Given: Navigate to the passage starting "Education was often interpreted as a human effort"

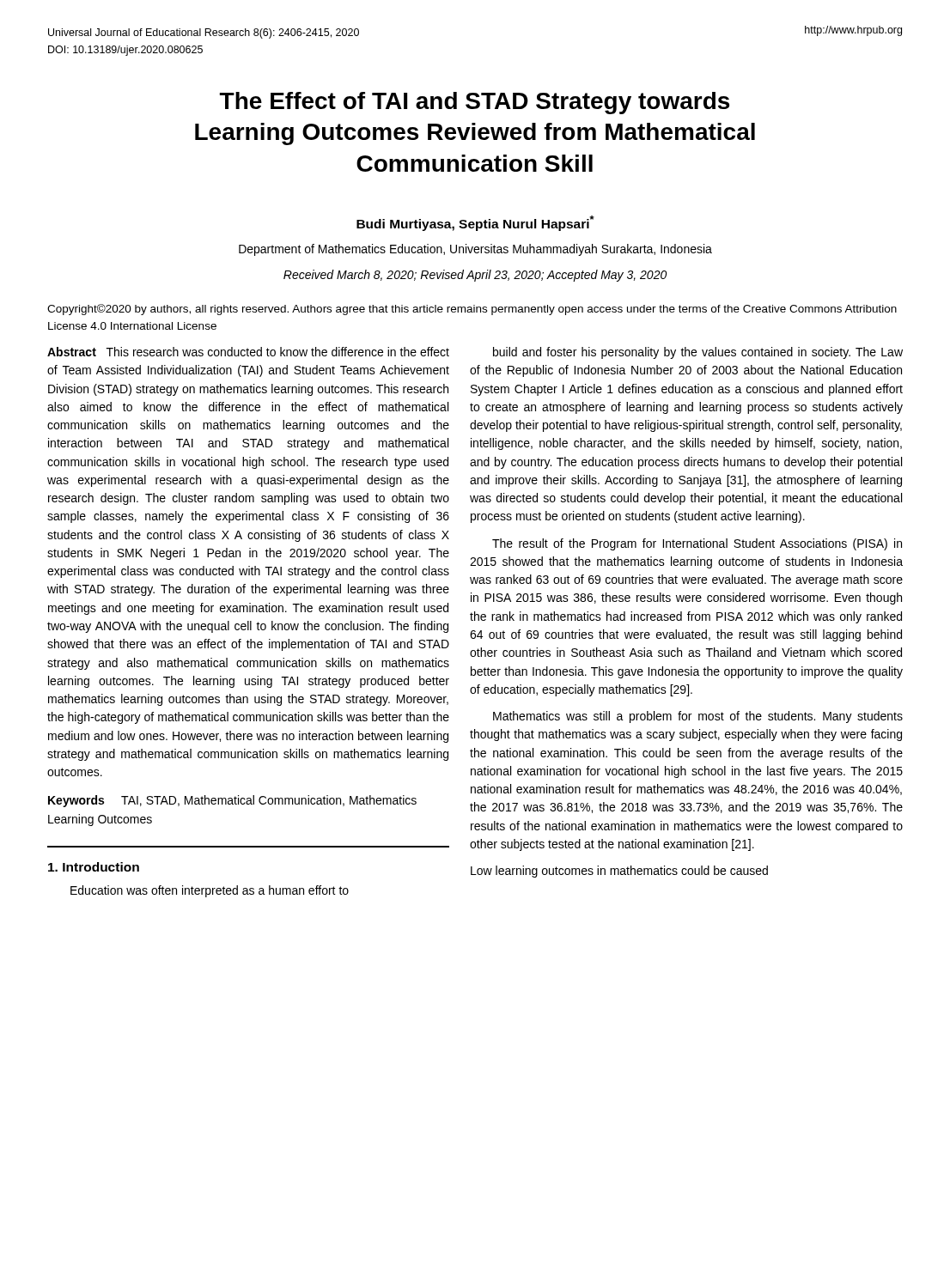Looking at the screenshot, I should (x=248, y=891).
